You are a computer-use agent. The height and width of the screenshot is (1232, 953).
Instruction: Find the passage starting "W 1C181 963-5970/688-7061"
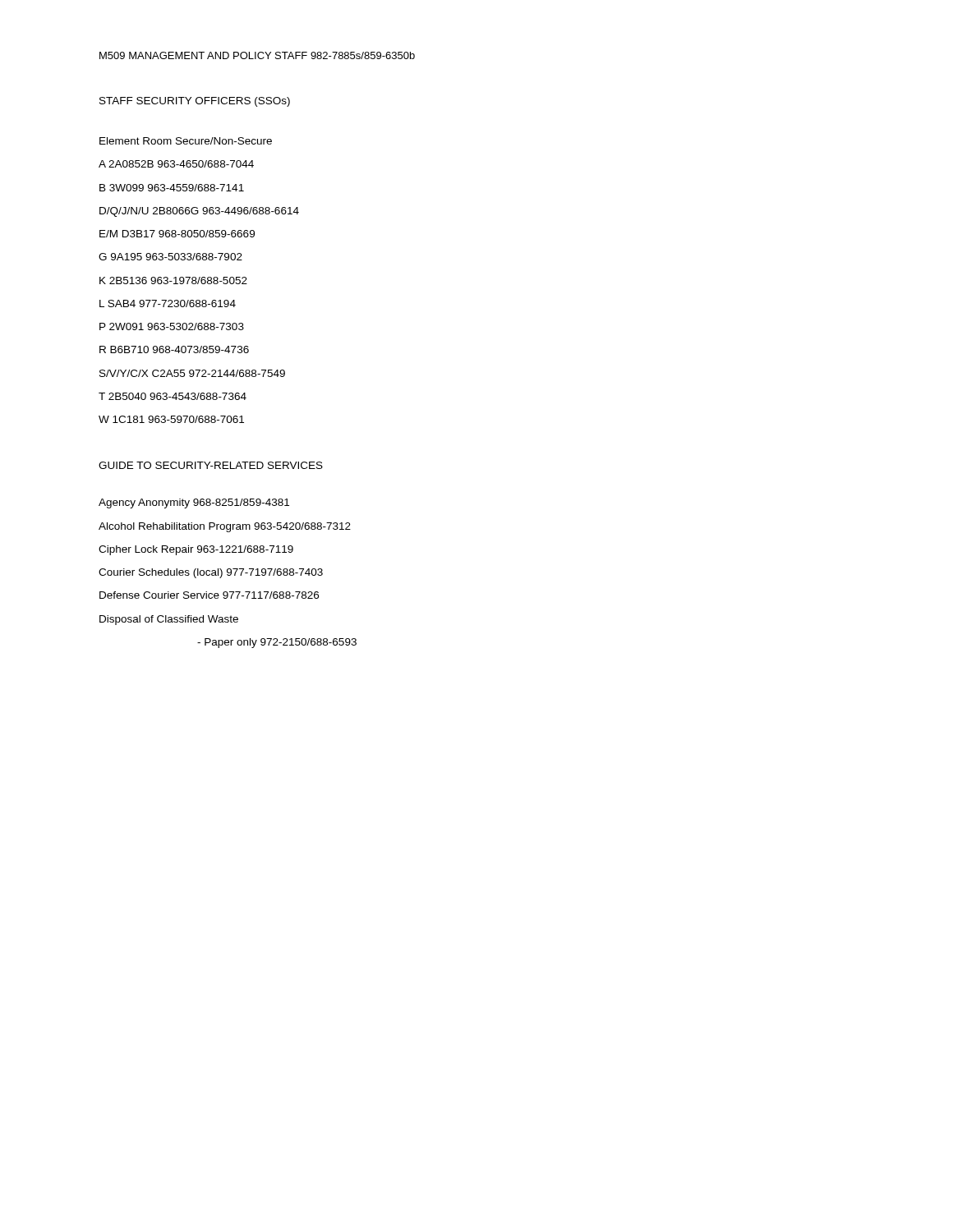[172, 419]
